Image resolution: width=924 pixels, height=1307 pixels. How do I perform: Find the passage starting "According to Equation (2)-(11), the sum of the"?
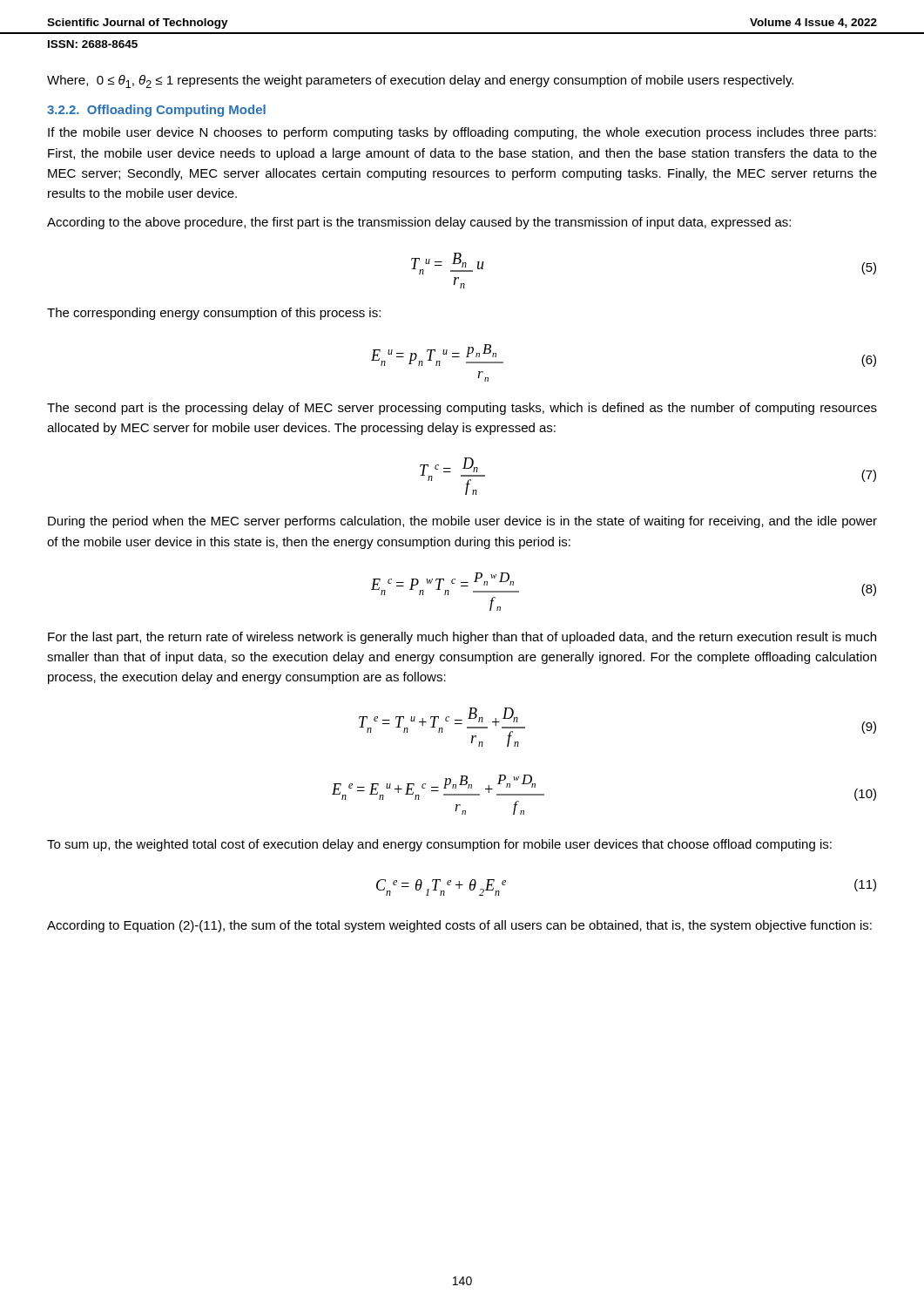[x=460, y=925]
